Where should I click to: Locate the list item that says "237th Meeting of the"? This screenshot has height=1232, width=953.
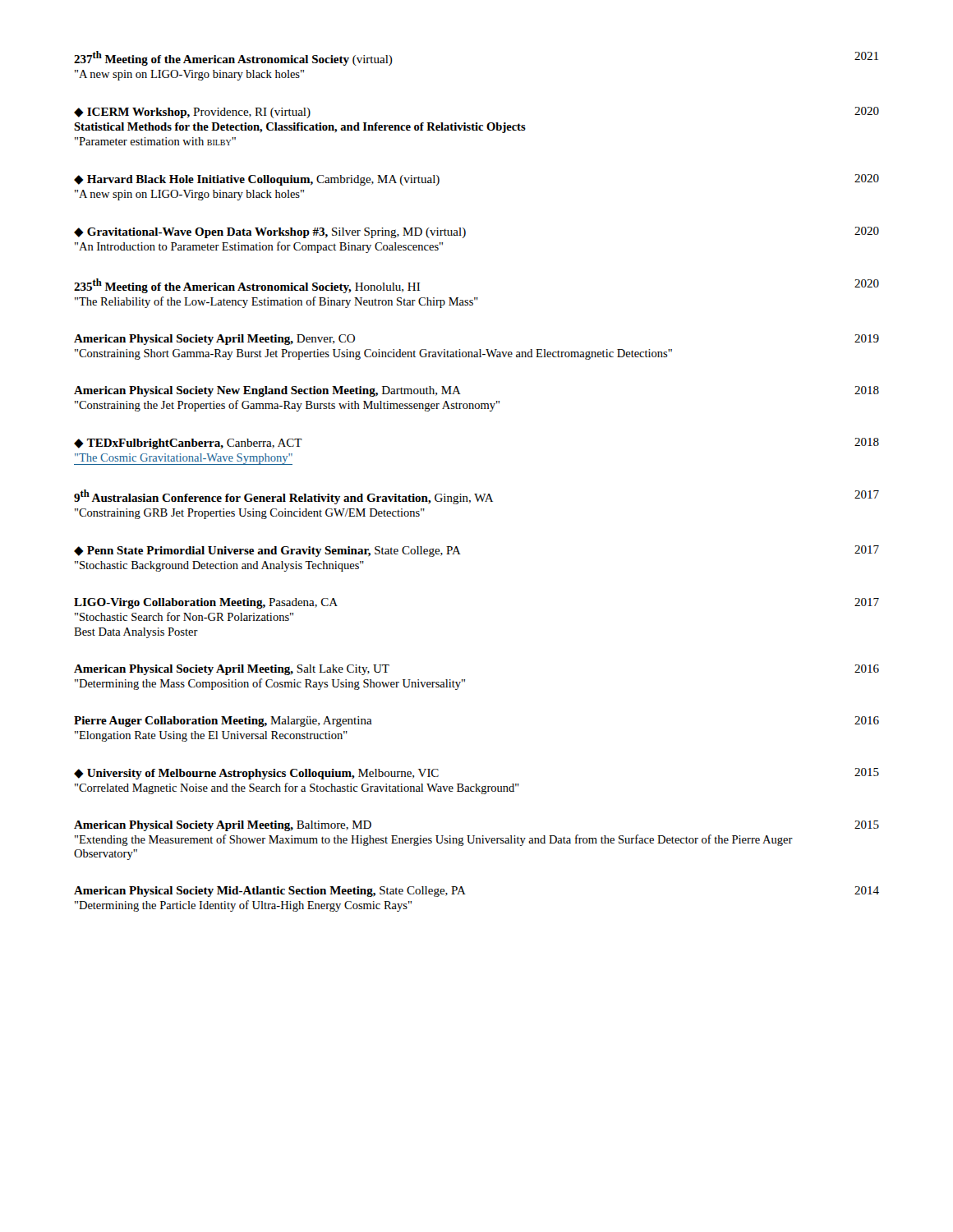(x=252, y=58)
